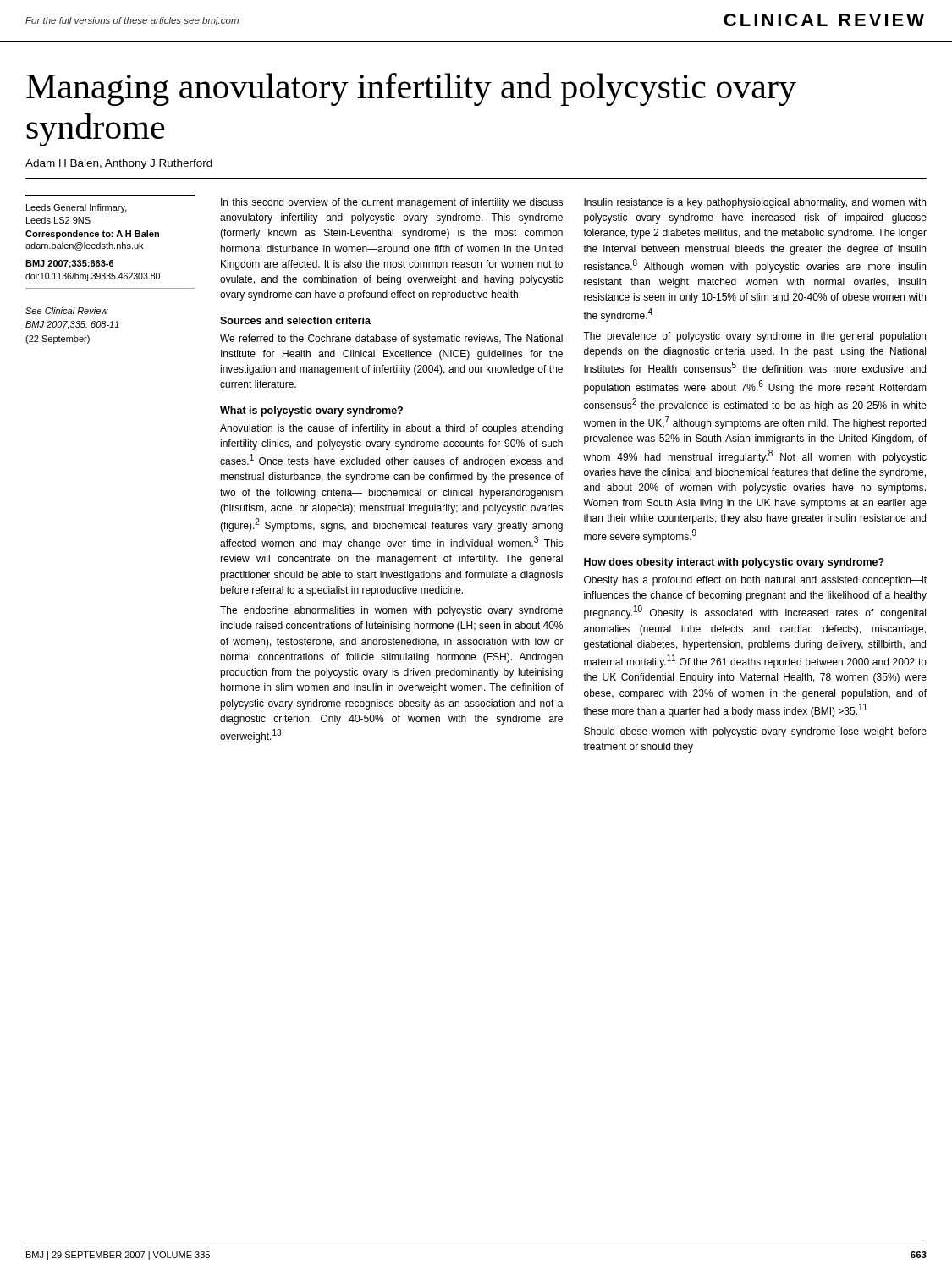
Task: Find the element starting "The endocrine abnormalities in women"
Action: pyautogui.click(x=392, y=674)
